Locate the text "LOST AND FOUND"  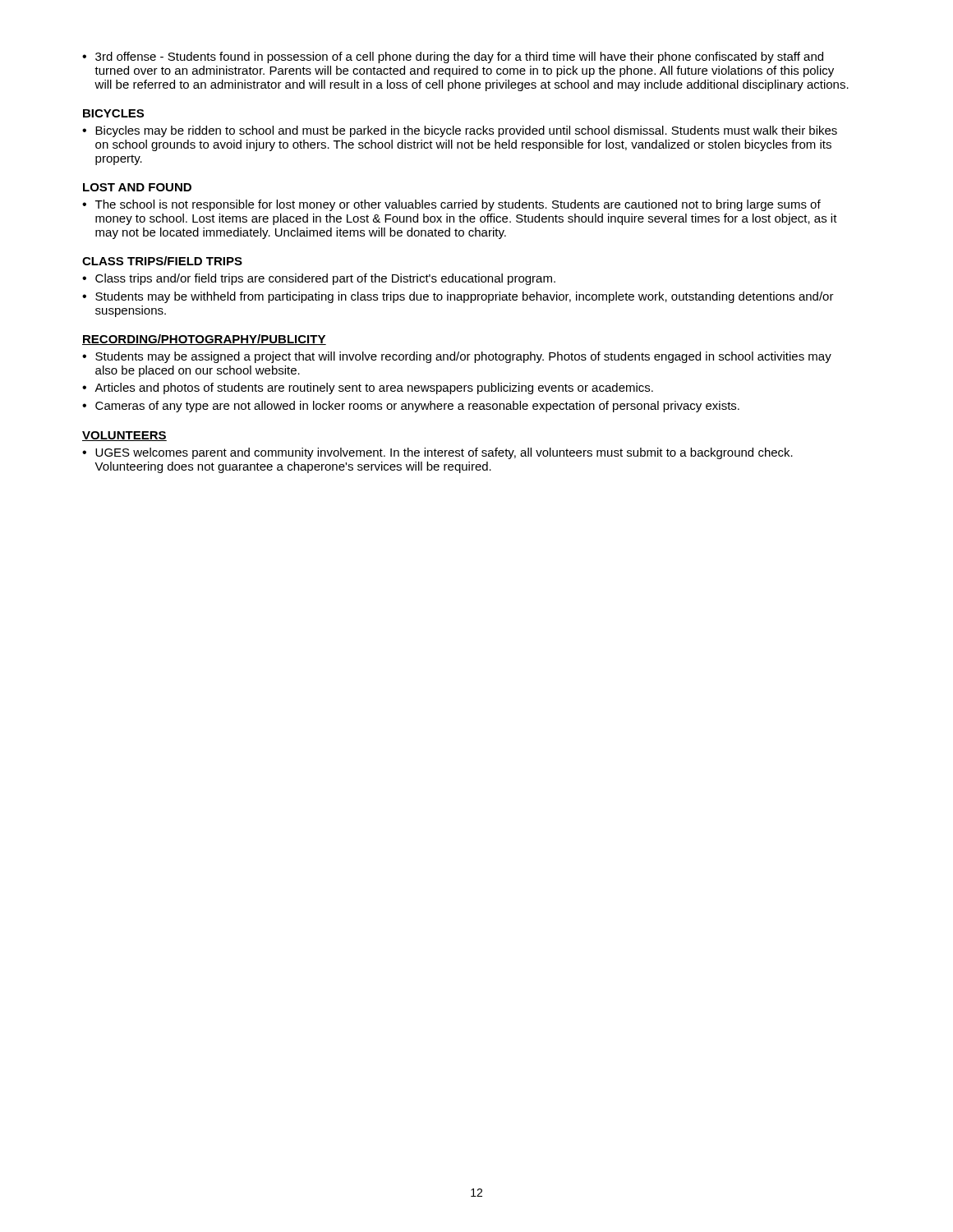point(137,187)
